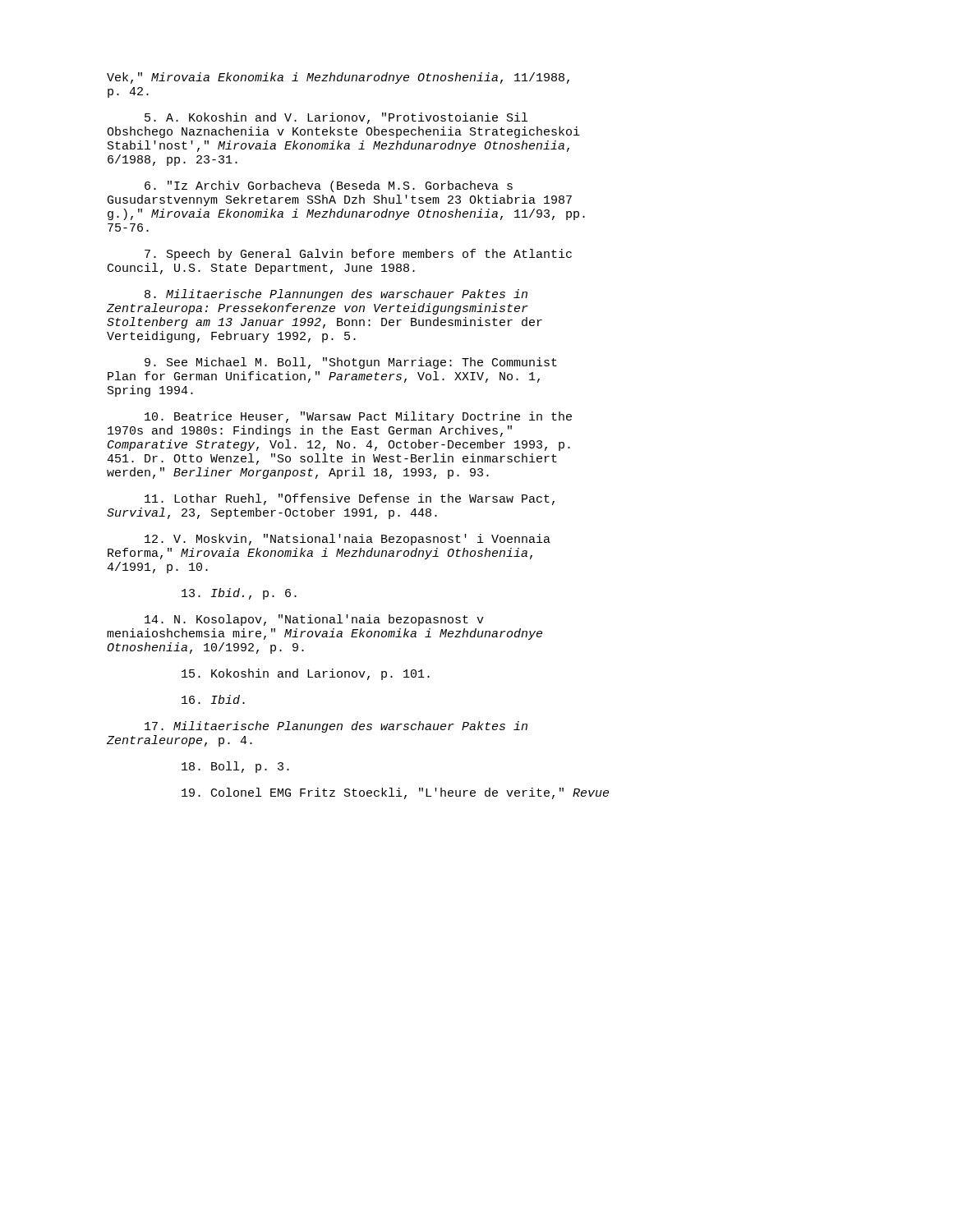The height and width of the screenshot is (1232, 953).
Task: Point to the text starting "13. Ibid., p."
Action: [x=239, y=594]
